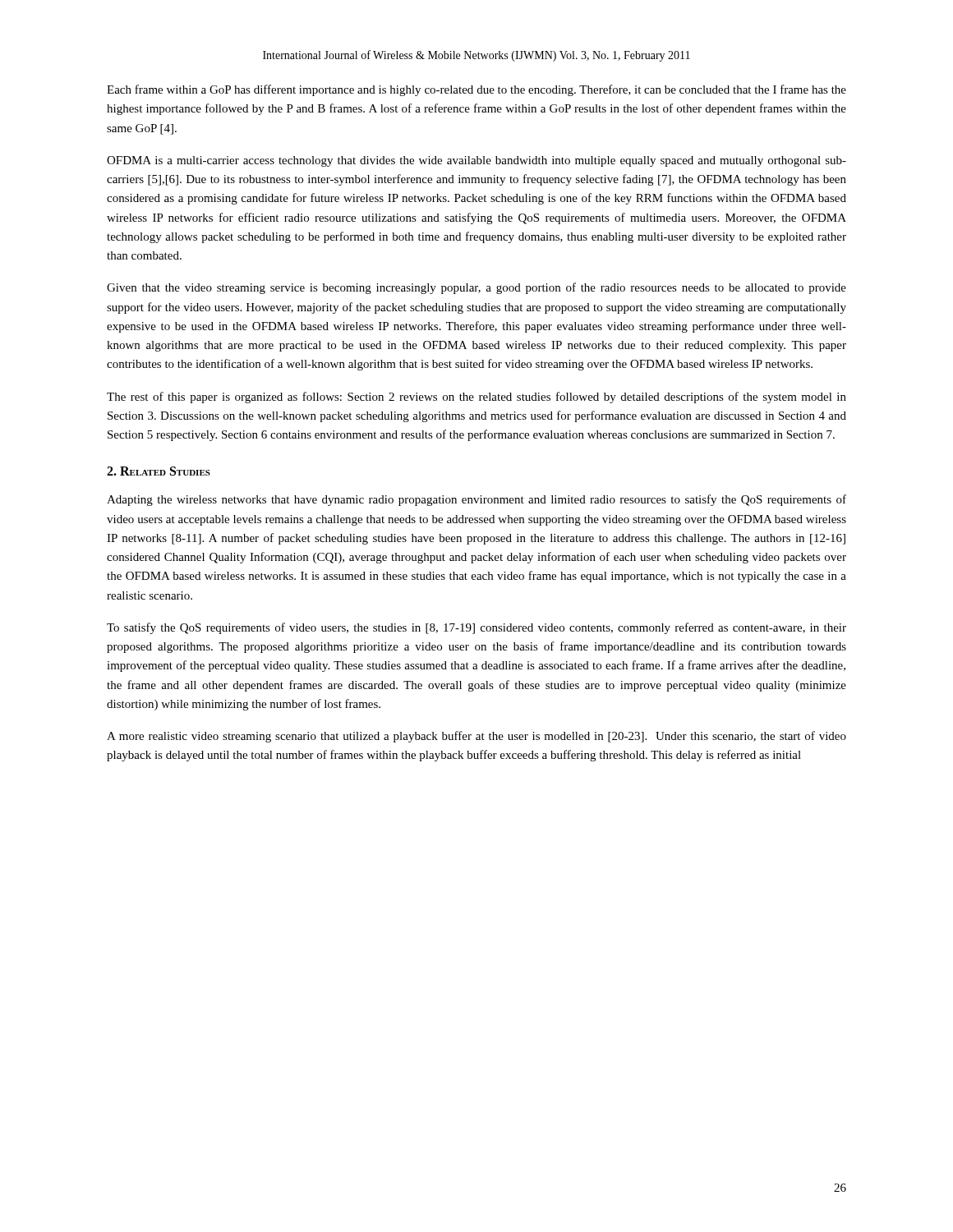The image size is (953, 1232).
Task: Locate the text block with the text "To satisfy the QoS"
Action: point(476,665)
